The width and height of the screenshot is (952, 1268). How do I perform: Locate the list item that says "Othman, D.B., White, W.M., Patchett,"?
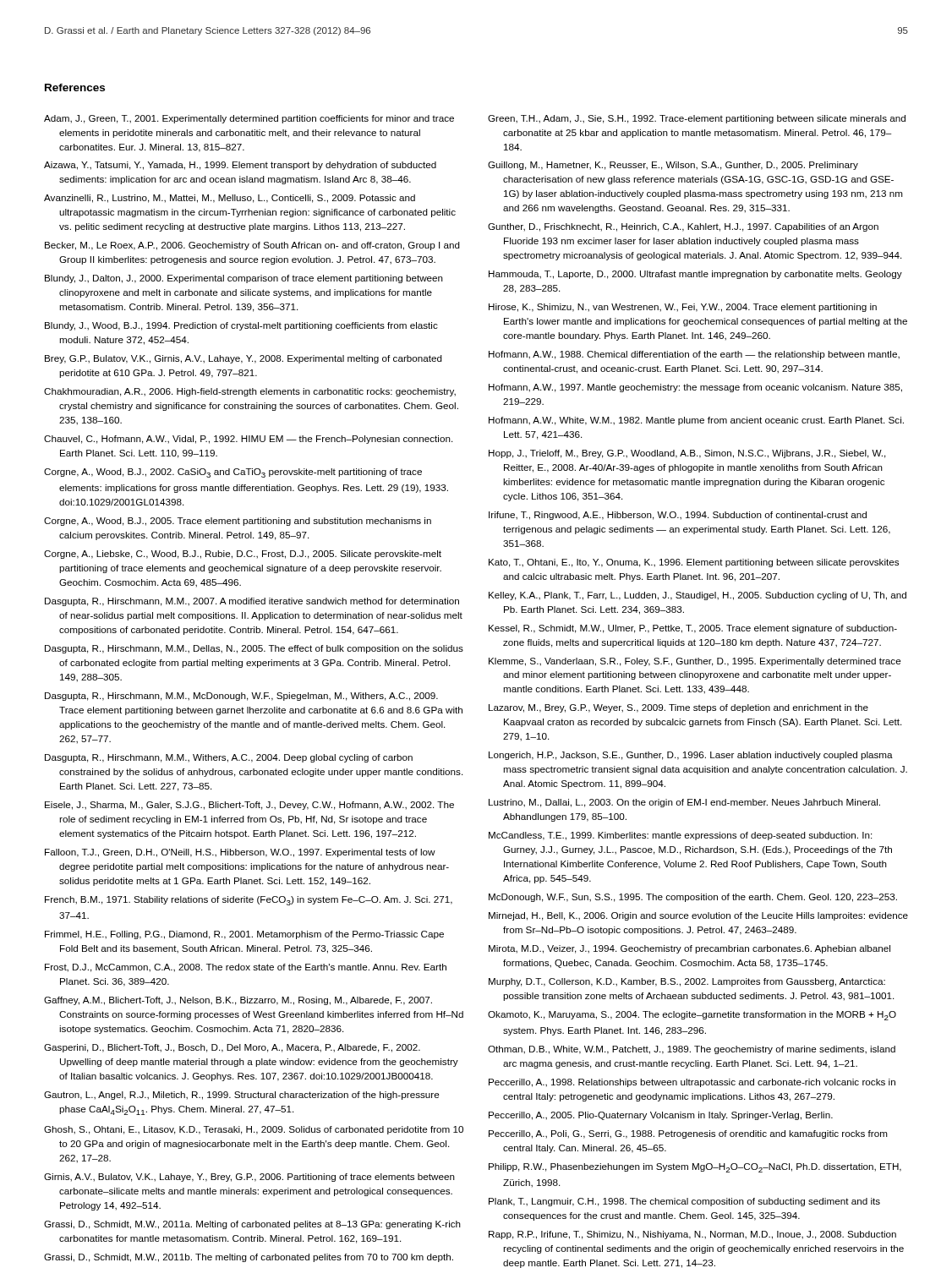click(x=692, y=1056)
